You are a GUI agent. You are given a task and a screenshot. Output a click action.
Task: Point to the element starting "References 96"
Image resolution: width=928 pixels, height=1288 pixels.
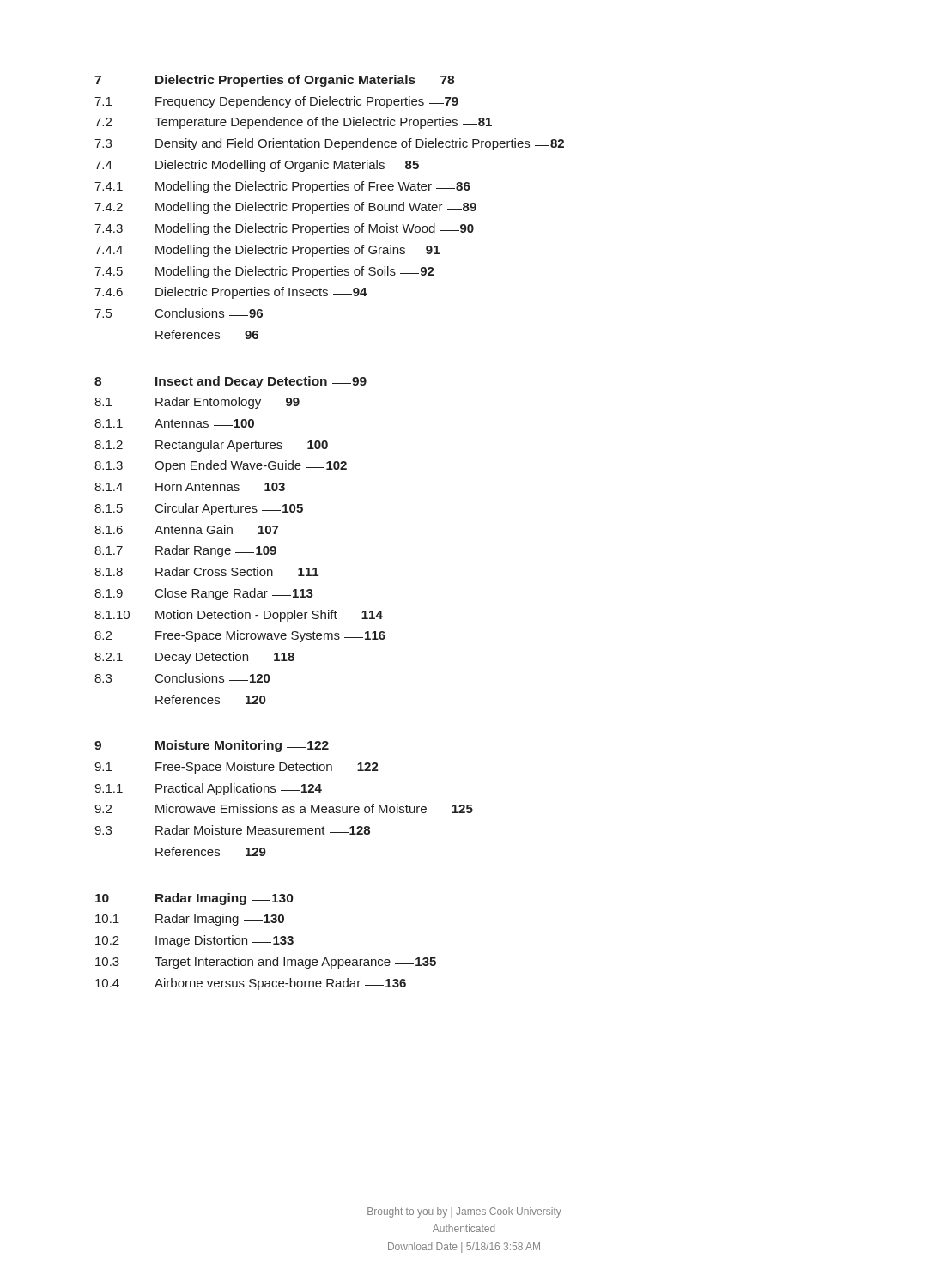pos(207,335)
